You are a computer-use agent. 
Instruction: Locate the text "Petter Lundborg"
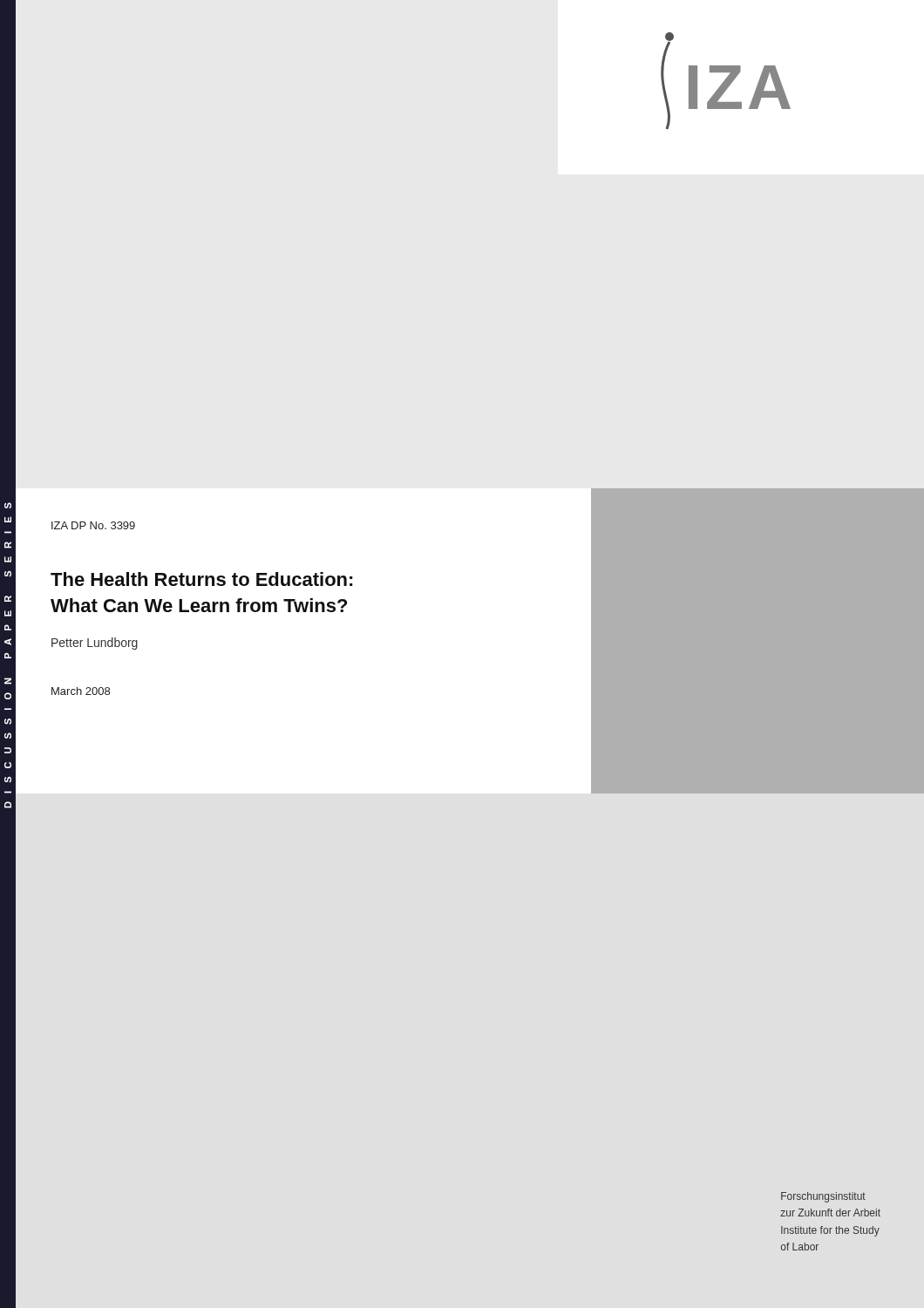tap(94, 643)
